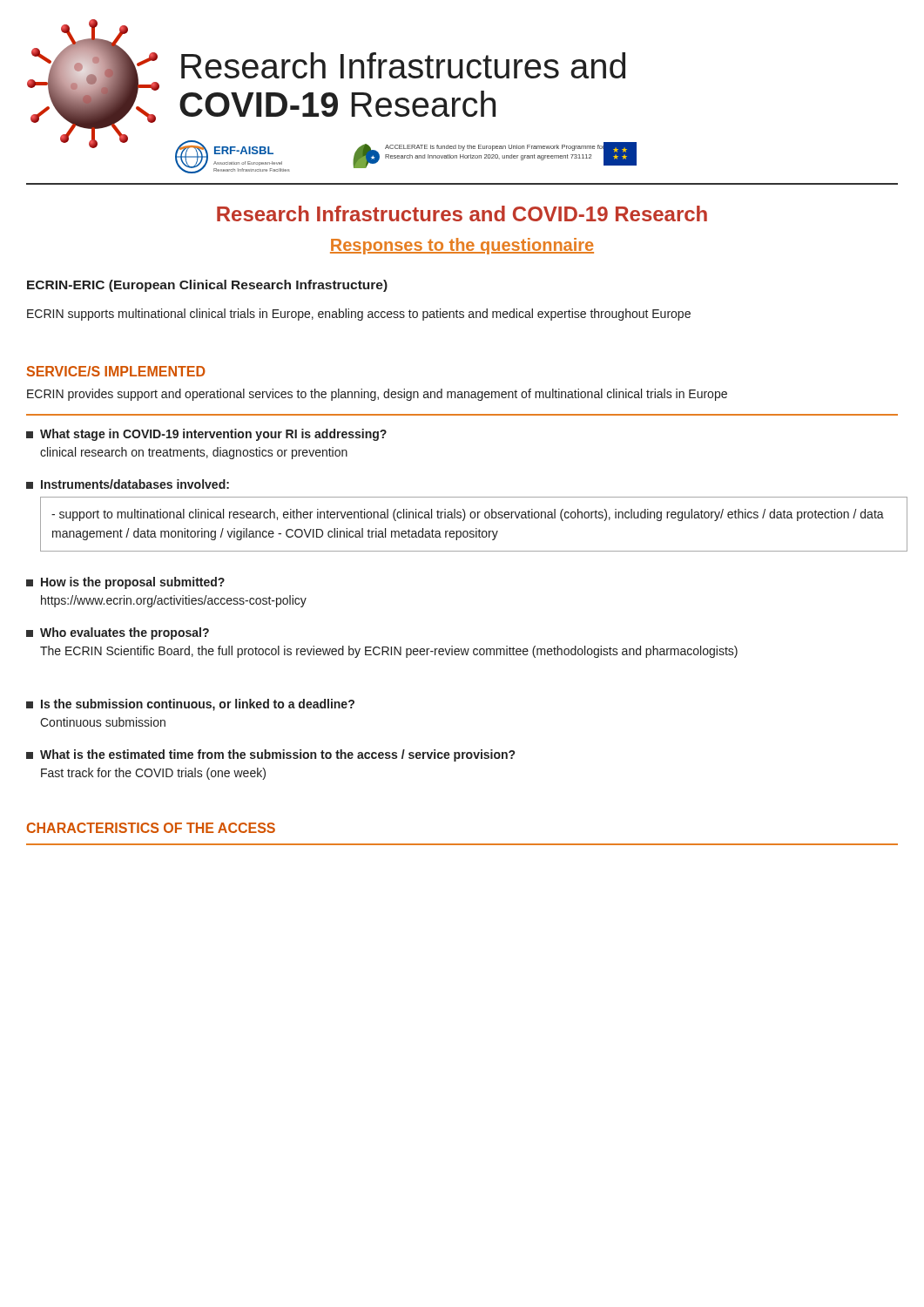Locate the block starting "ECRIN supports multinational clinical trials"
The height and width of the screenshot is (1307, 924).
[x=359, y=314]
